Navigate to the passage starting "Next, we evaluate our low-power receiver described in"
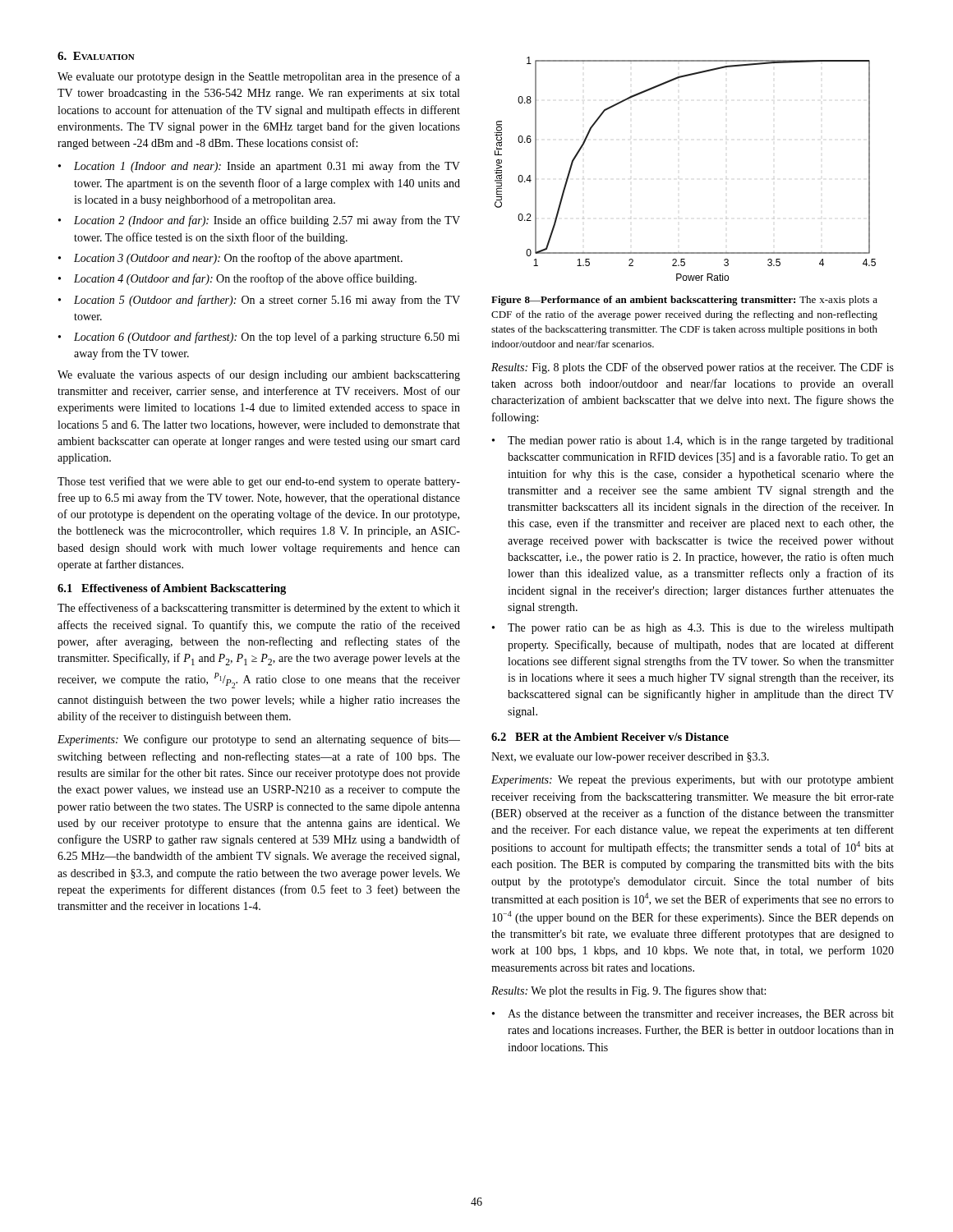Image resolution: width=953 pixels, height=1232 pixels. click(630, 757)
